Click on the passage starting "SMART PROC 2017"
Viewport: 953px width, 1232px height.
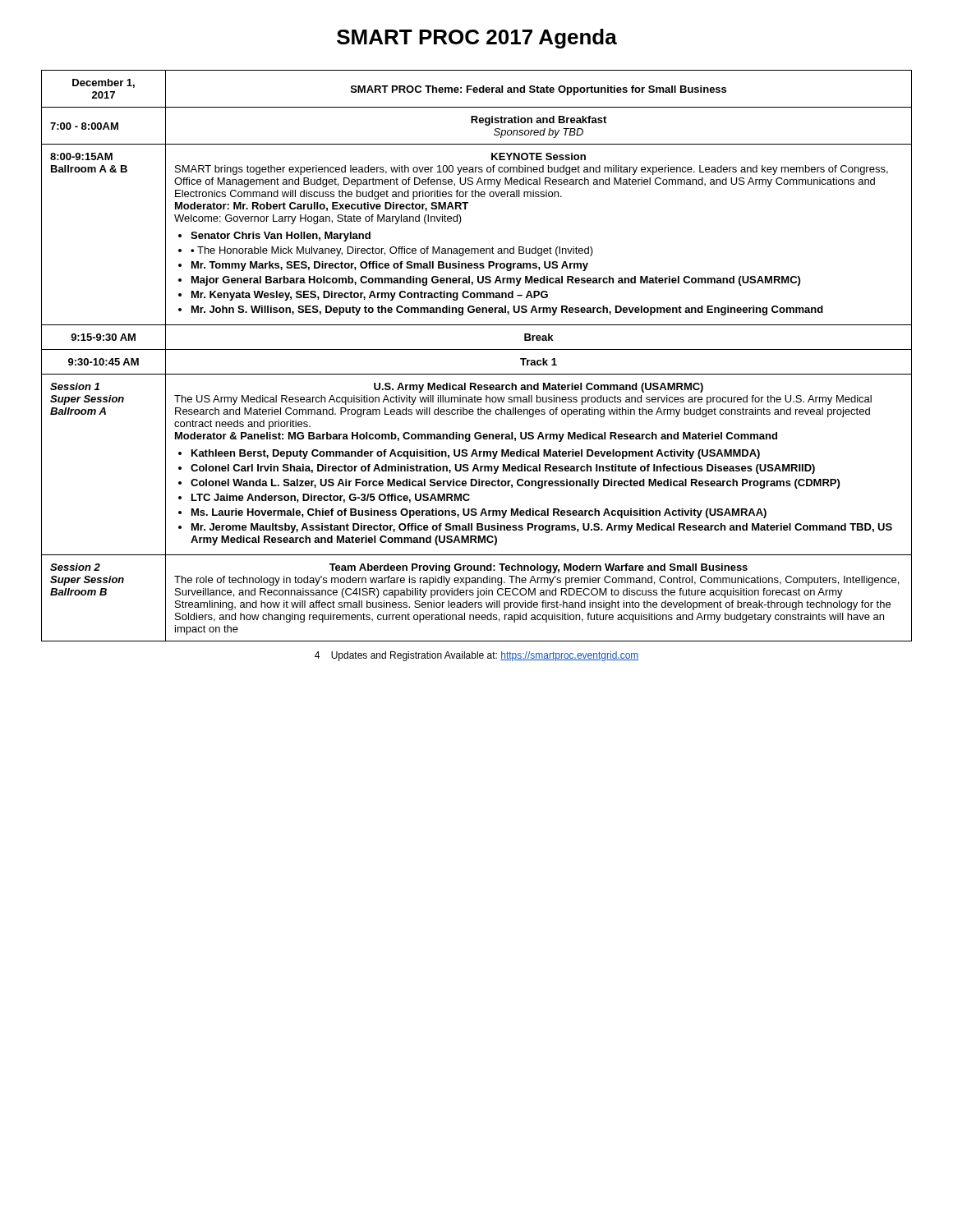point(476,37)
